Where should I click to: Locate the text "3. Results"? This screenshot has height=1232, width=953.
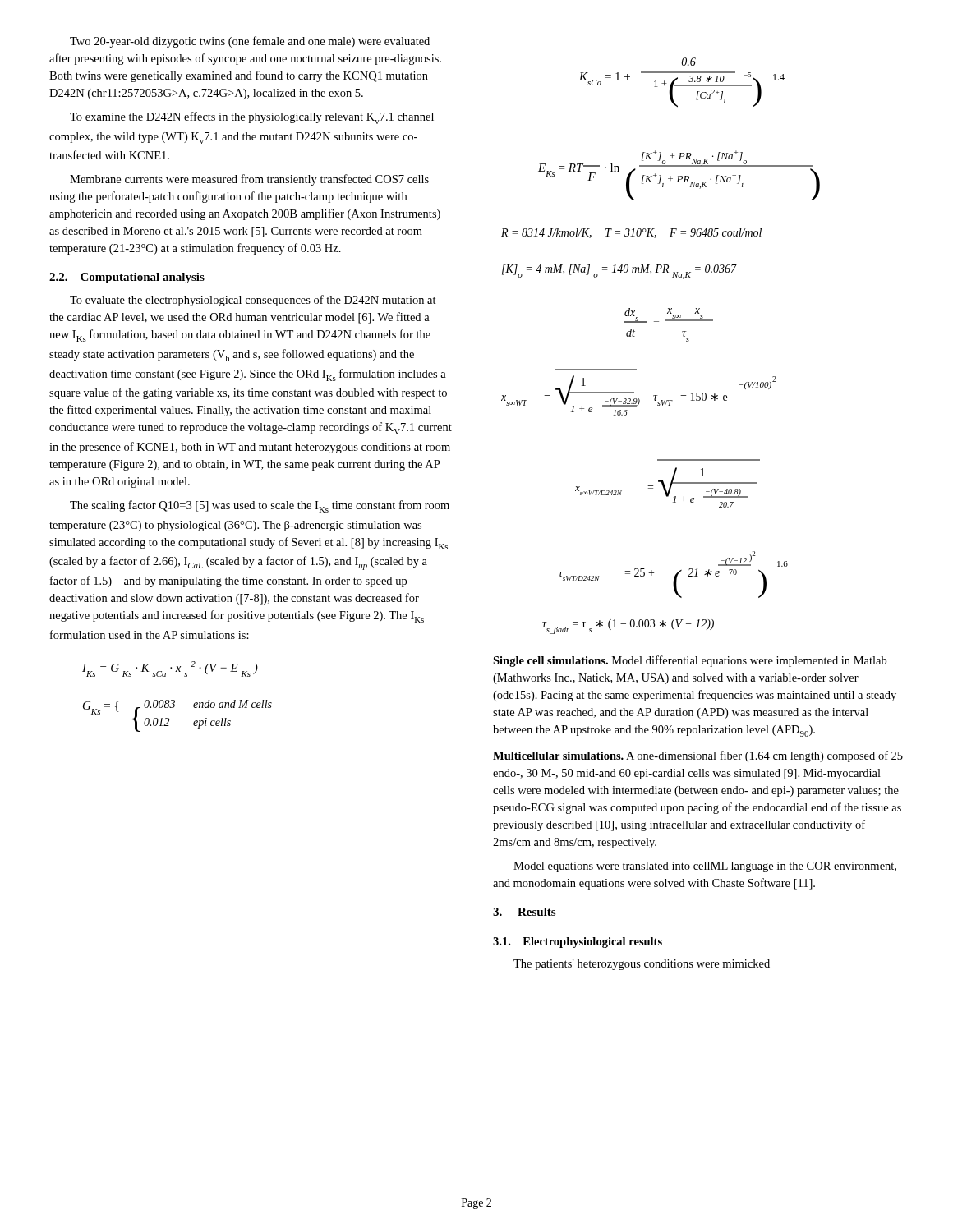pyautogui.click(x=524, y=912)
